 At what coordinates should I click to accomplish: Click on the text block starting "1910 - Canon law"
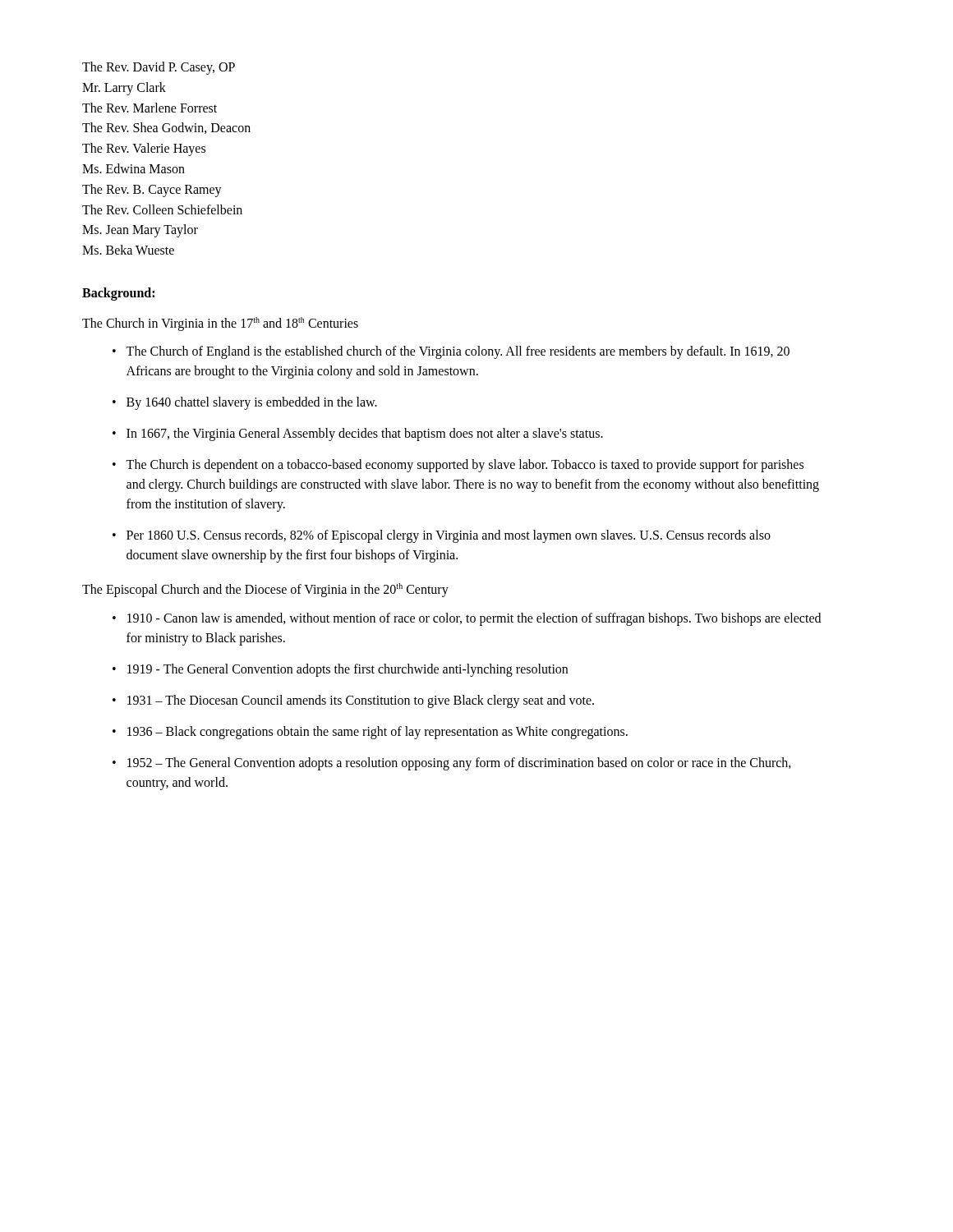point(499,628)
